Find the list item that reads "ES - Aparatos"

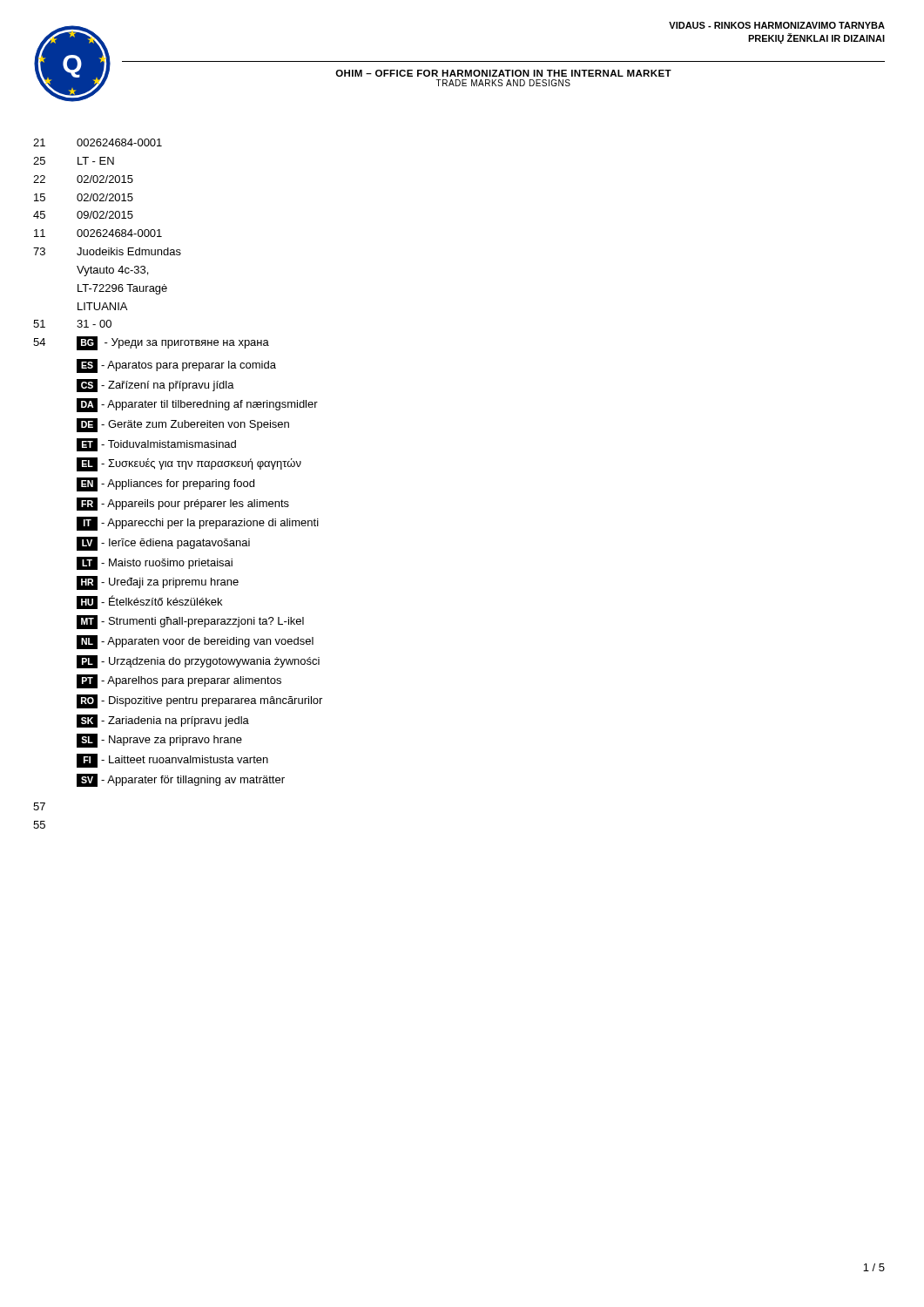176,366
